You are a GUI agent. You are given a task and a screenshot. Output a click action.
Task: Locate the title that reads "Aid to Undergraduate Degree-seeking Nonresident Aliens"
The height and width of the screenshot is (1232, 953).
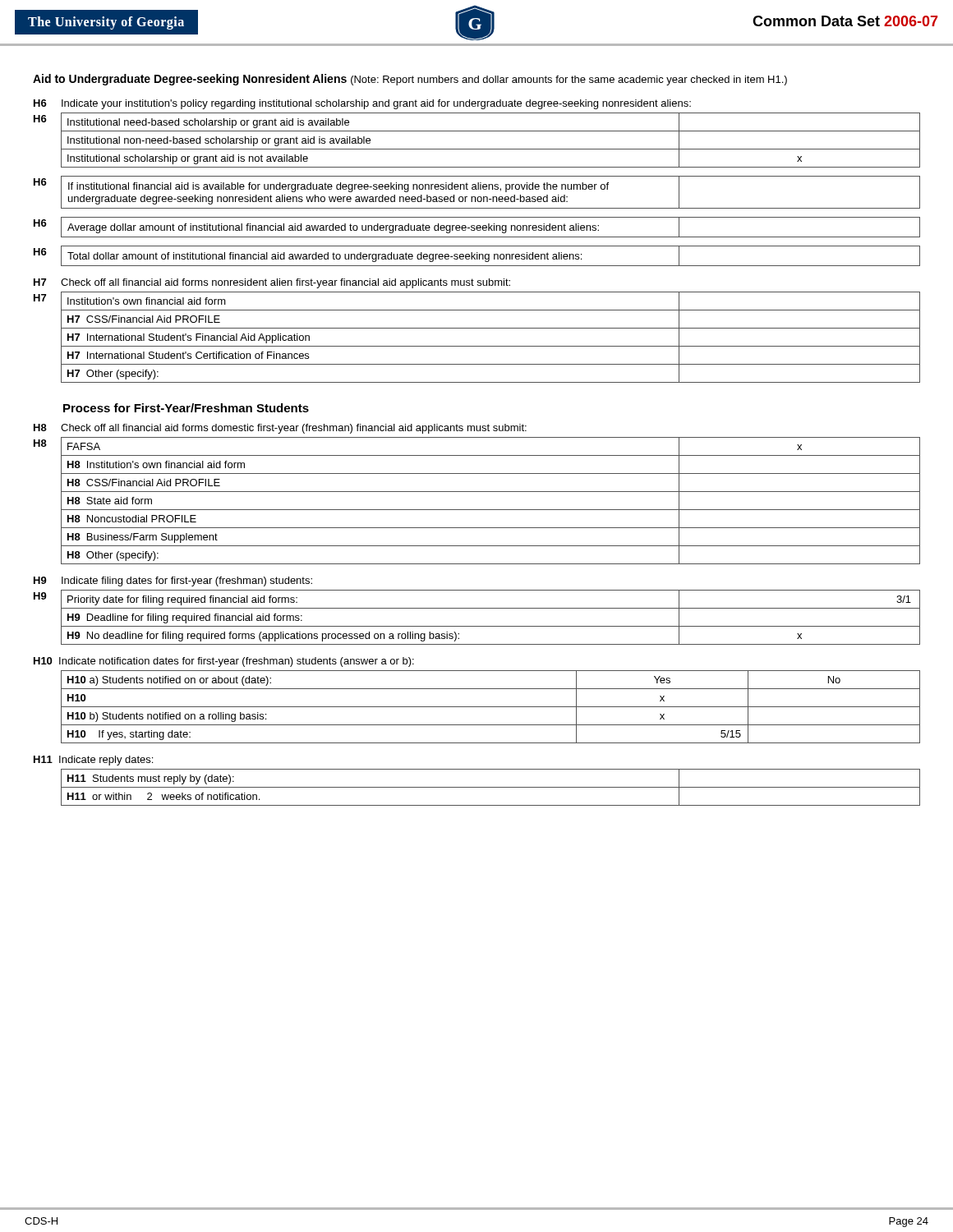pyautogui.click(x=410, y=79)
